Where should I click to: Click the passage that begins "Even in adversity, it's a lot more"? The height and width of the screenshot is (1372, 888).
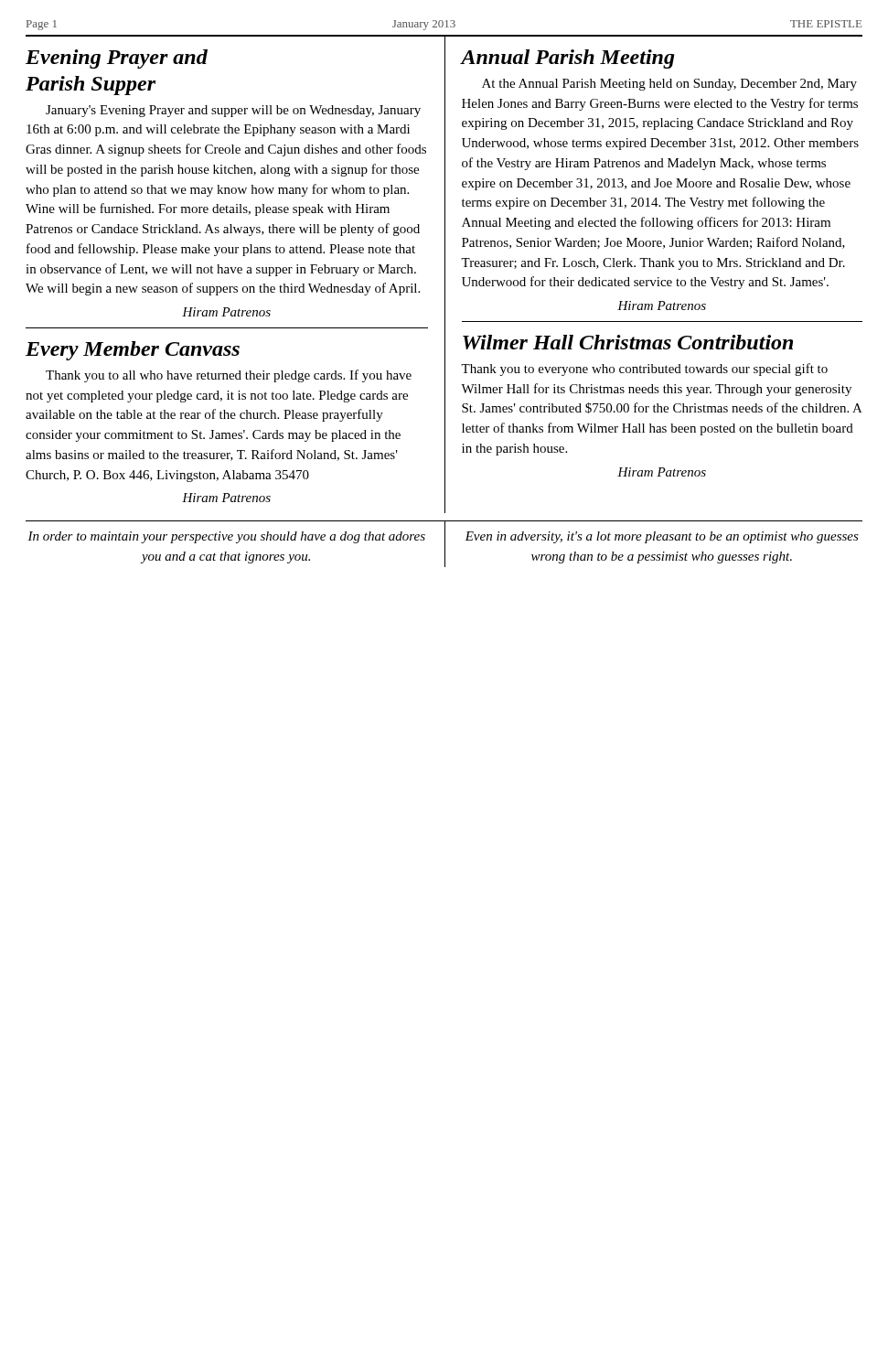coord(662,547)
